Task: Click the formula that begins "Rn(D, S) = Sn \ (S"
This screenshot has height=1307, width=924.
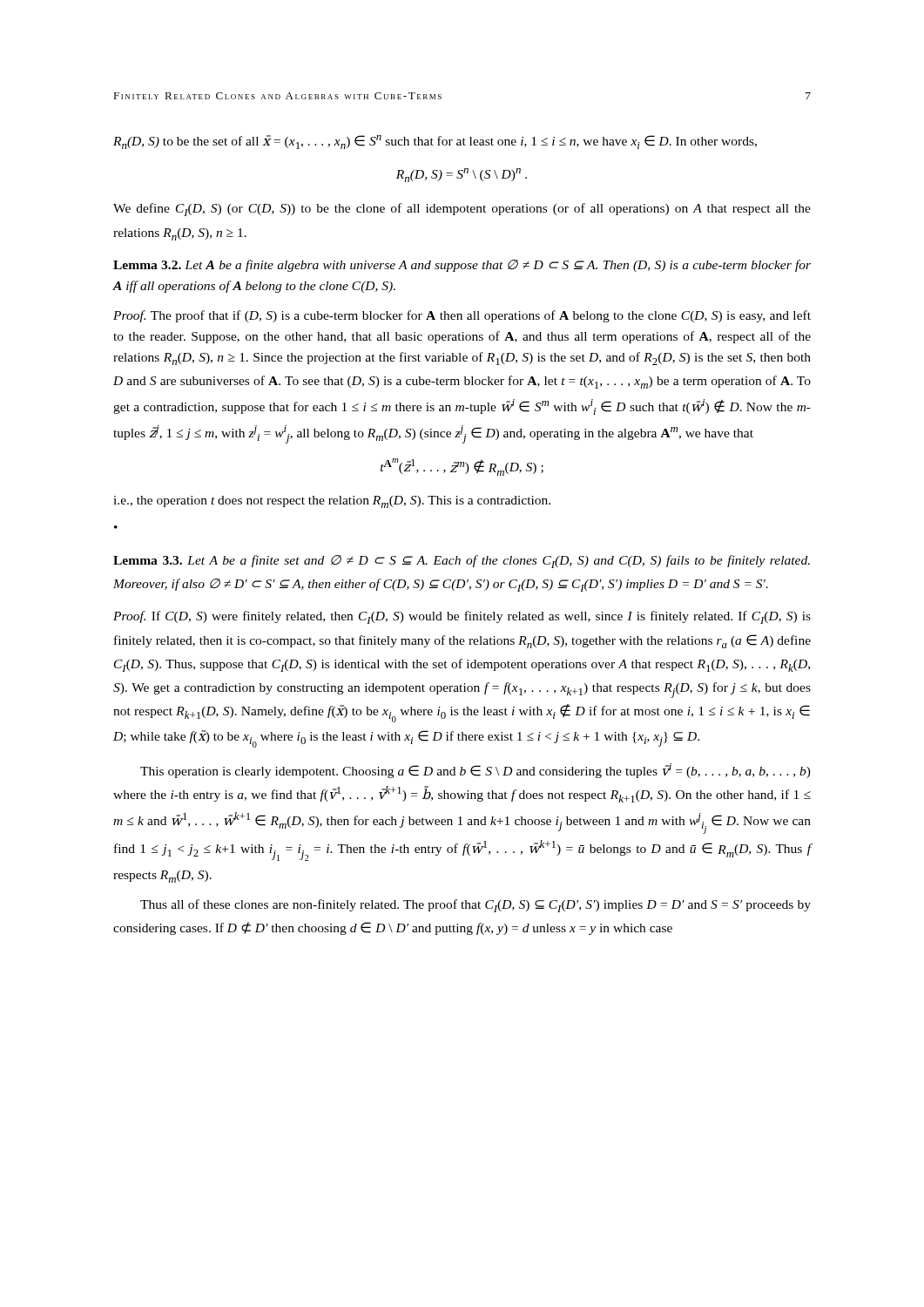Action: (x=462, y=174)
